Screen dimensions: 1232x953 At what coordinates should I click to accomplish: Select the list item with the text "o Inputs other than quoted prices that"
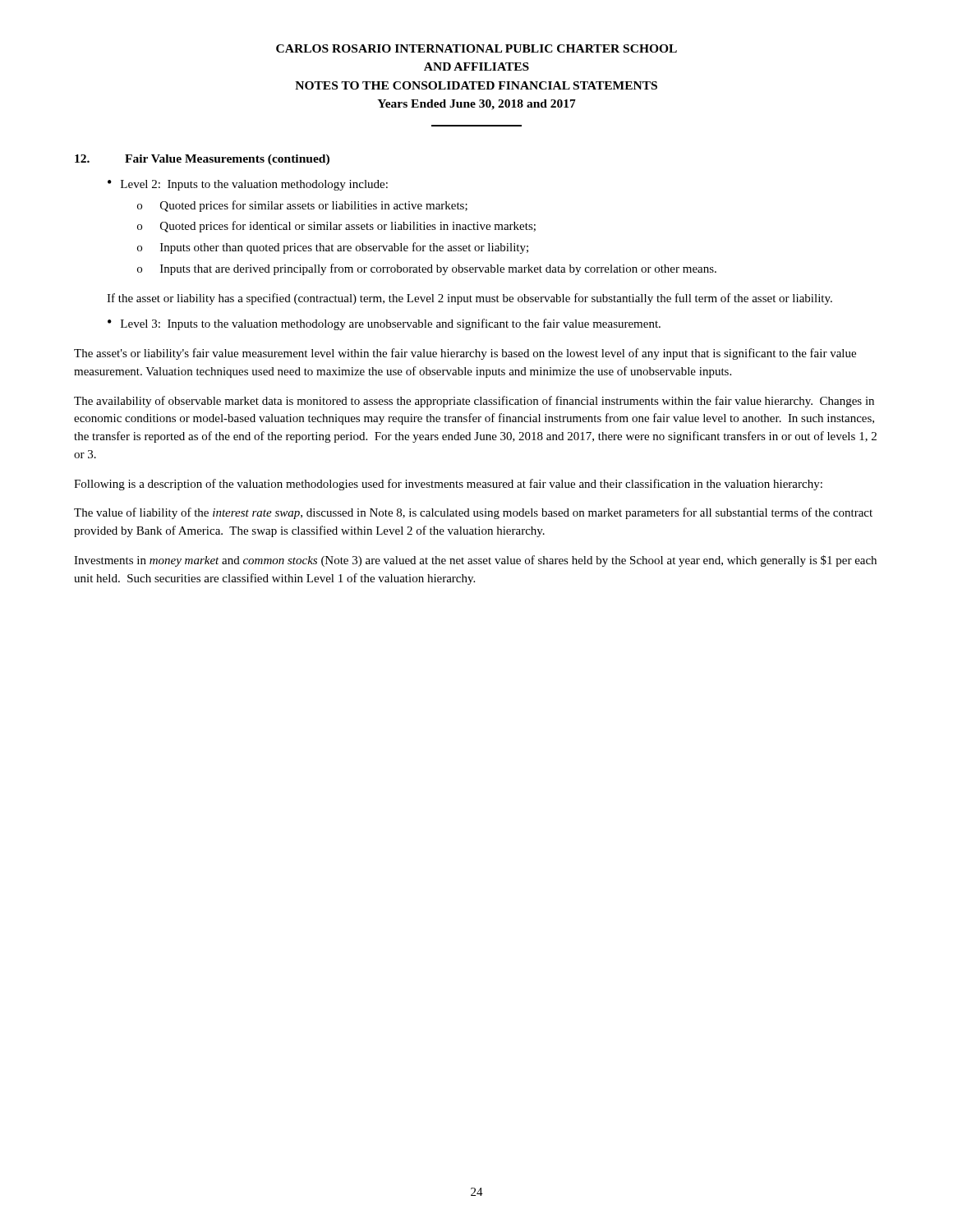[333, 248]
